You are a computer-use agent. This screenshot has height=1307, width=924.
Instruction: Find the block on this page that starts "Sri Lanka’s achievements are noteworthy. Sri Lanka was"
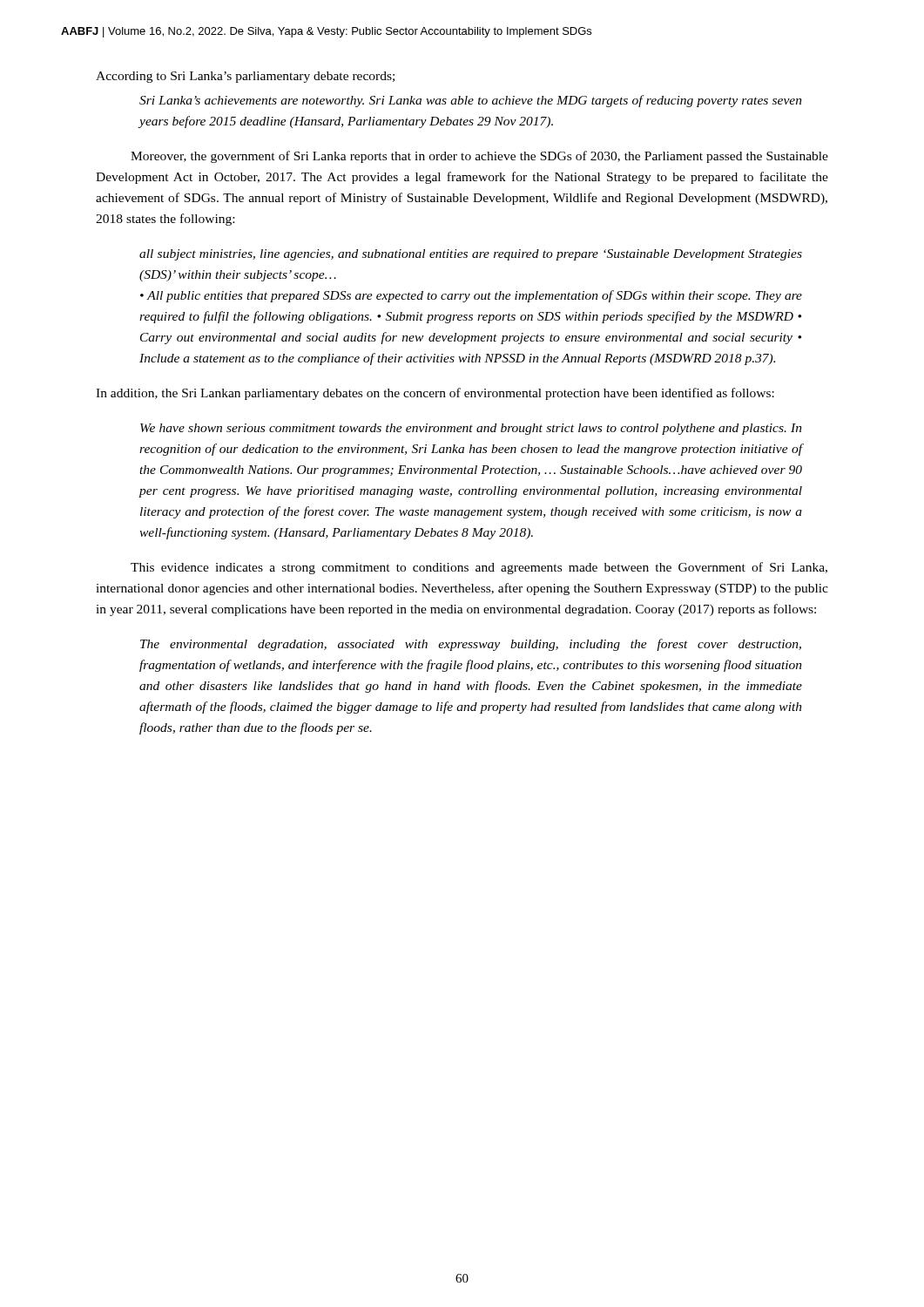pos(471,110)
